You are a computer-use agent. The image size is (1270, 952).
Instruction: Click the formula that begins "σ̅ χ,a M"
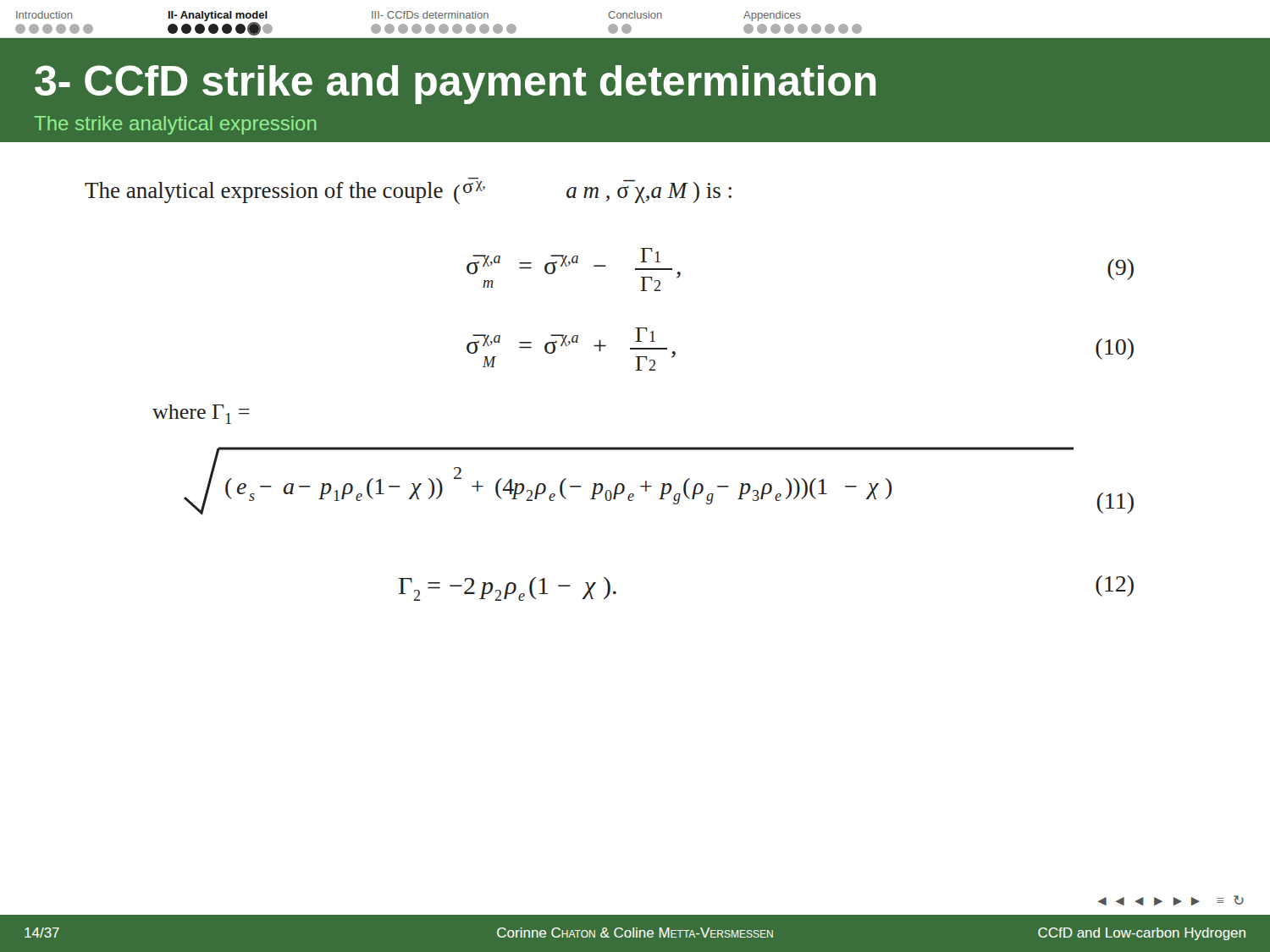[x=635, y=347]
